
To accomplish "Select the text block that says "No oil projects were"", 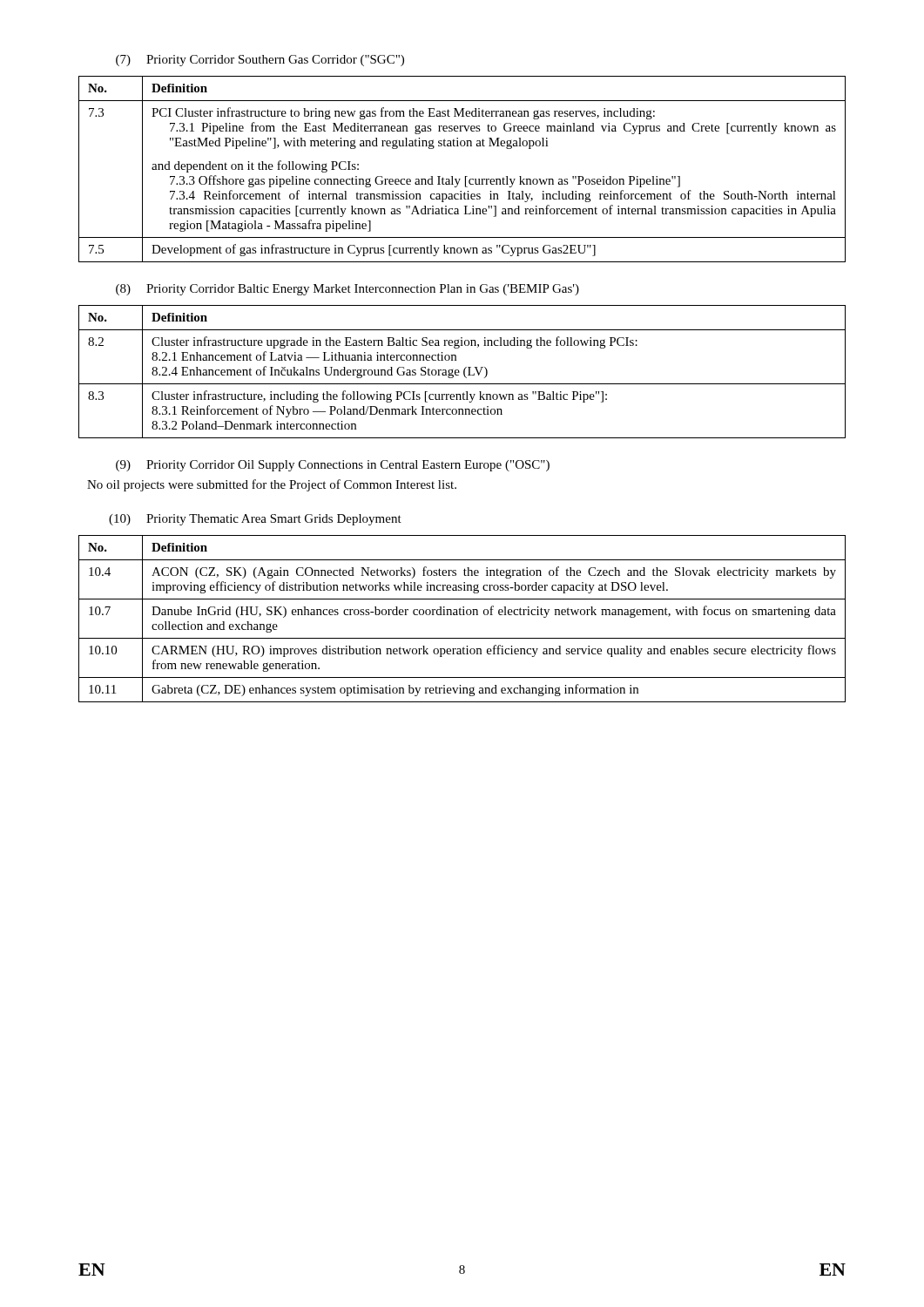I will (x=272, y=484).
